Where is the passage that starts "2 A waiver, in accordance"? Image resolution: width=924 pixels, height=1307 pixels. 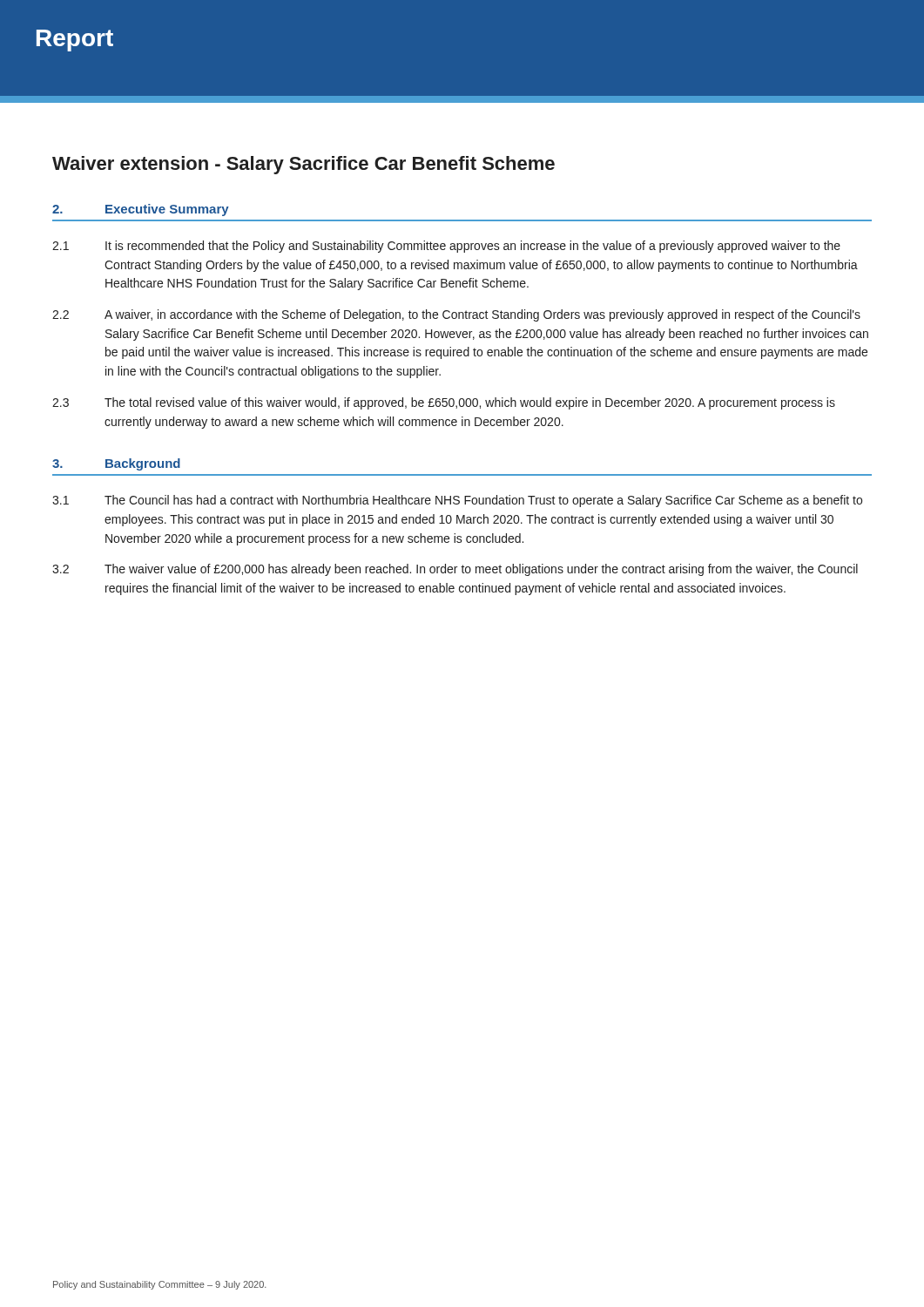(x=462, y=344)
